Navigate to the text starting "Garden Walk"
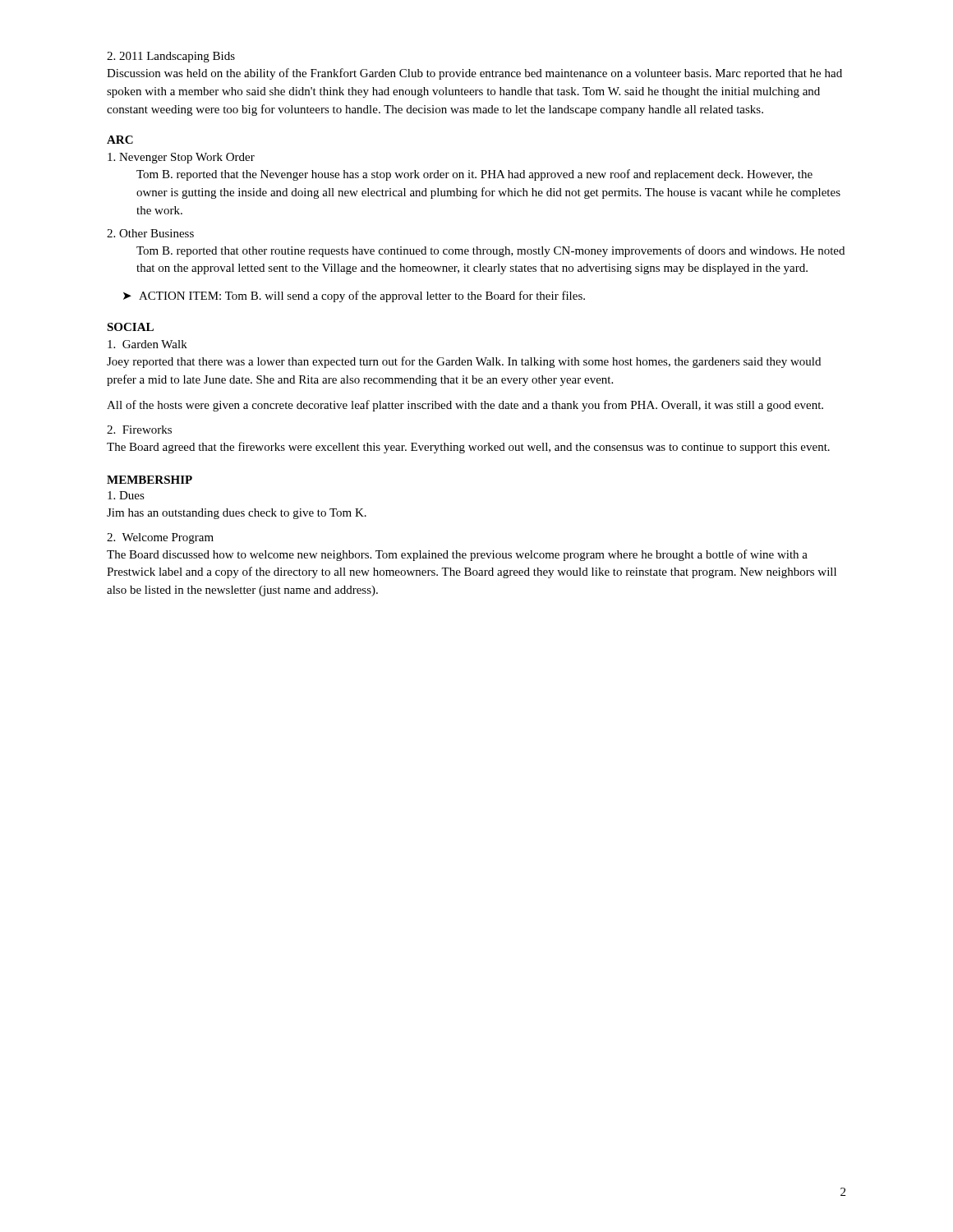 [147, 344]
